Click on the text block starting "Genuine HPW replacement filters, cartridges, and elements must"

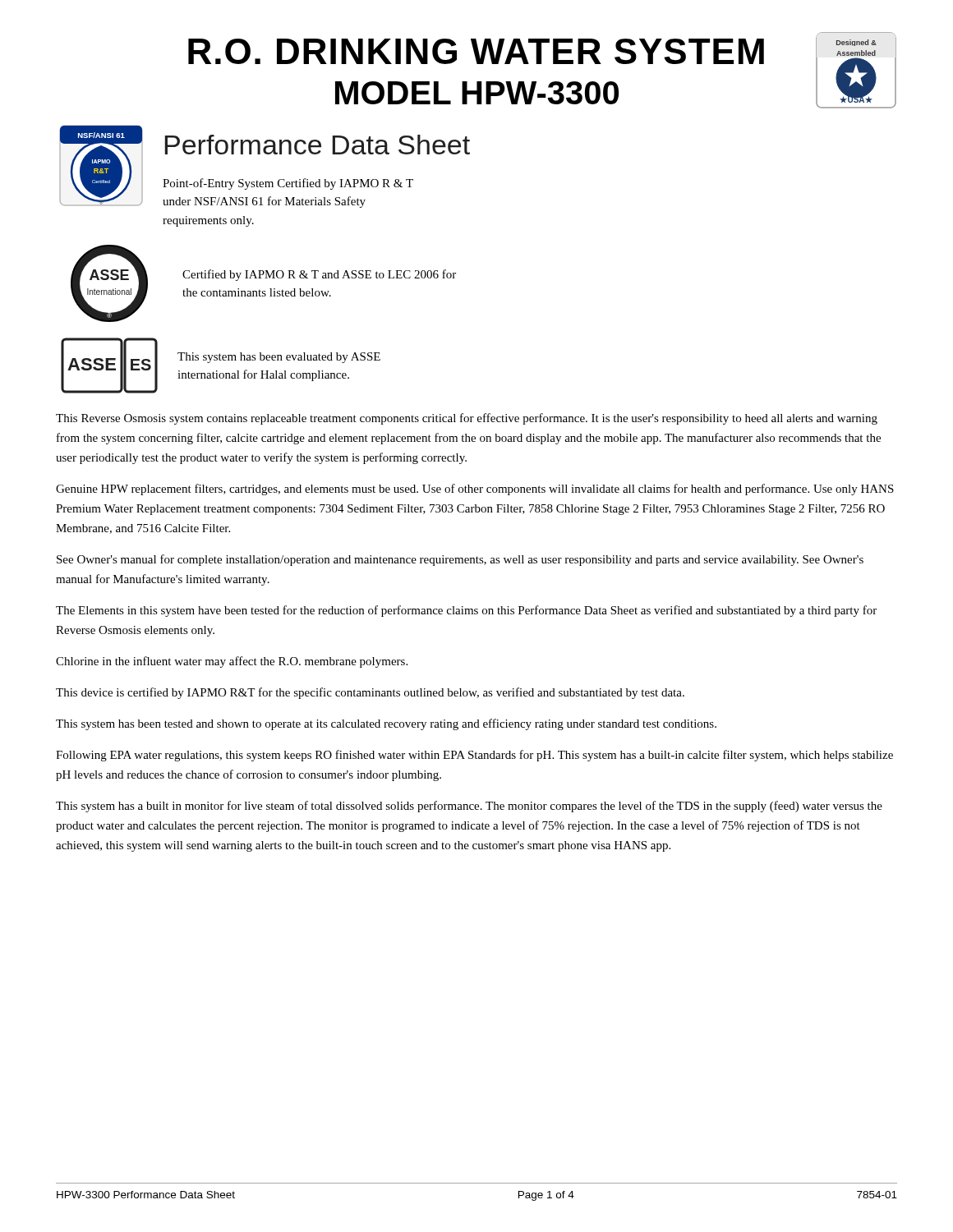point(475,509)
